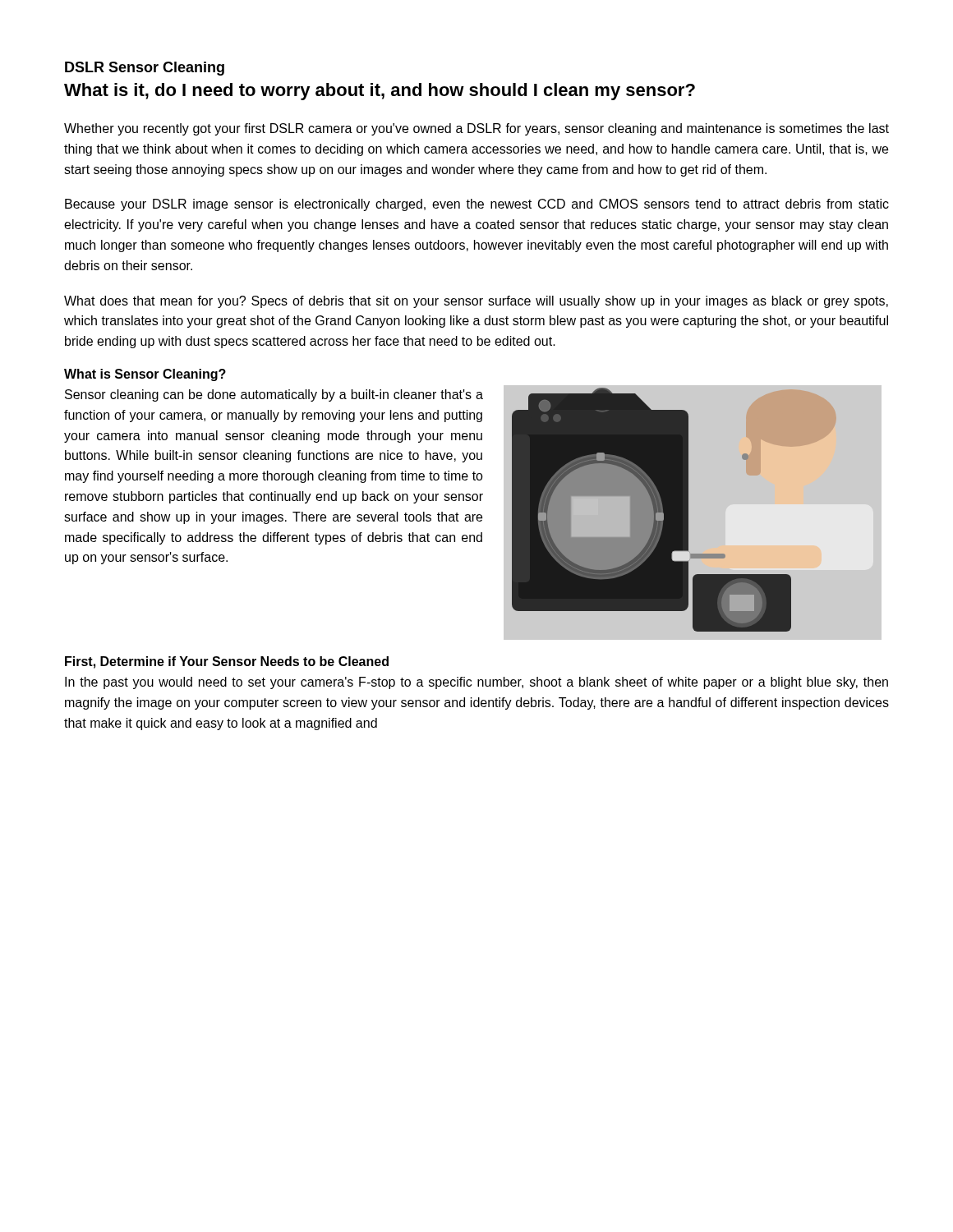Select the element starting "Whether you recently got"
This screenshot has width=953, height=1232.
[x=476, y=149]
